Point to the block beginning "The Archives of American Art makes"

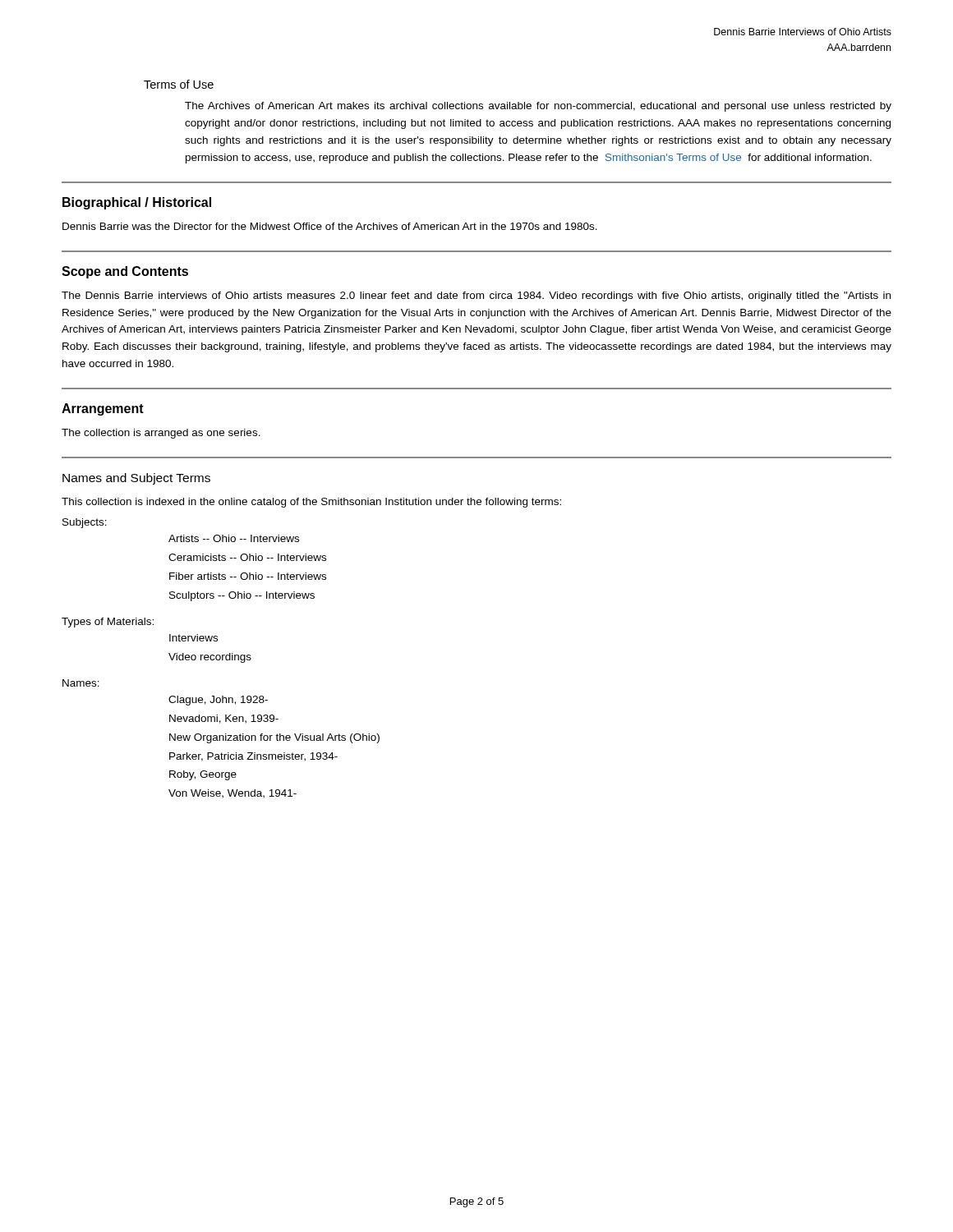538,131
